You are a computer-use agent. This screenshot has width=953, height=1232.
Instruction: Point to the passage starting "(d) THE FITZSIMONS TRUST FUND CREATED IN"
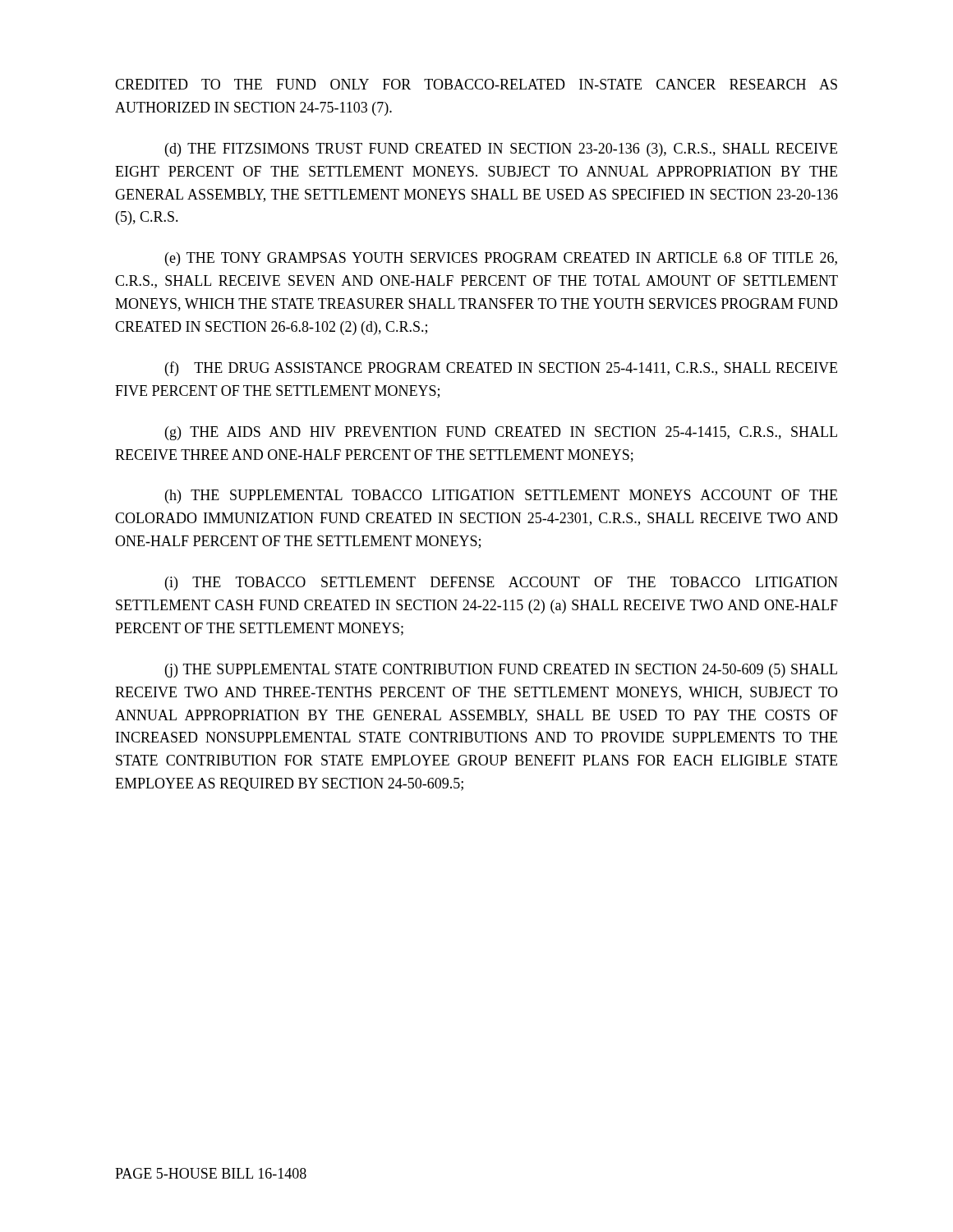click(476, 183)
